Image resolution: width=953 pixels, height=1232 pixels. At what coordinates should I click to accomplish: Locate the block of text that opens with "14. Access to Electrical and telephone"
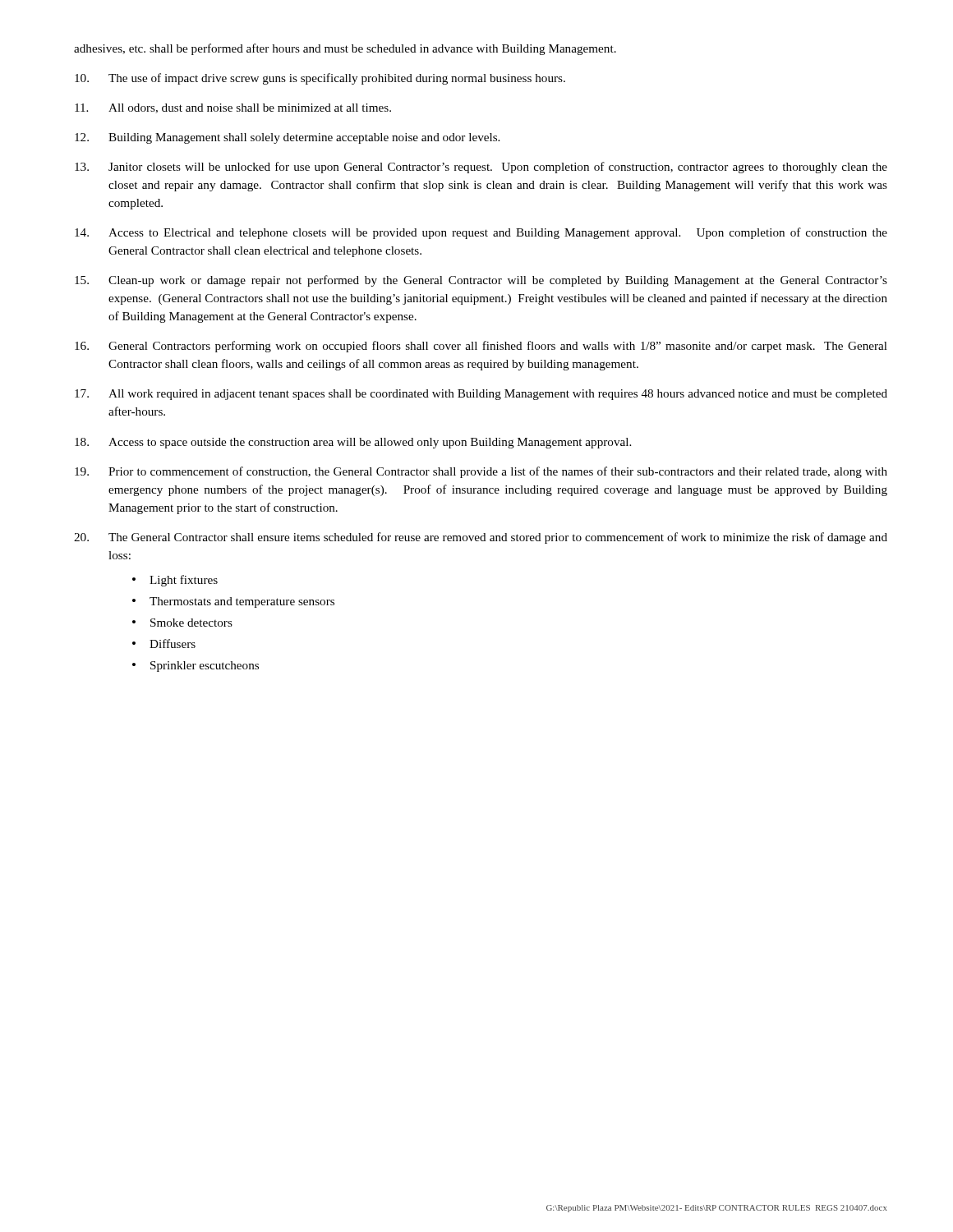[481, 242]
